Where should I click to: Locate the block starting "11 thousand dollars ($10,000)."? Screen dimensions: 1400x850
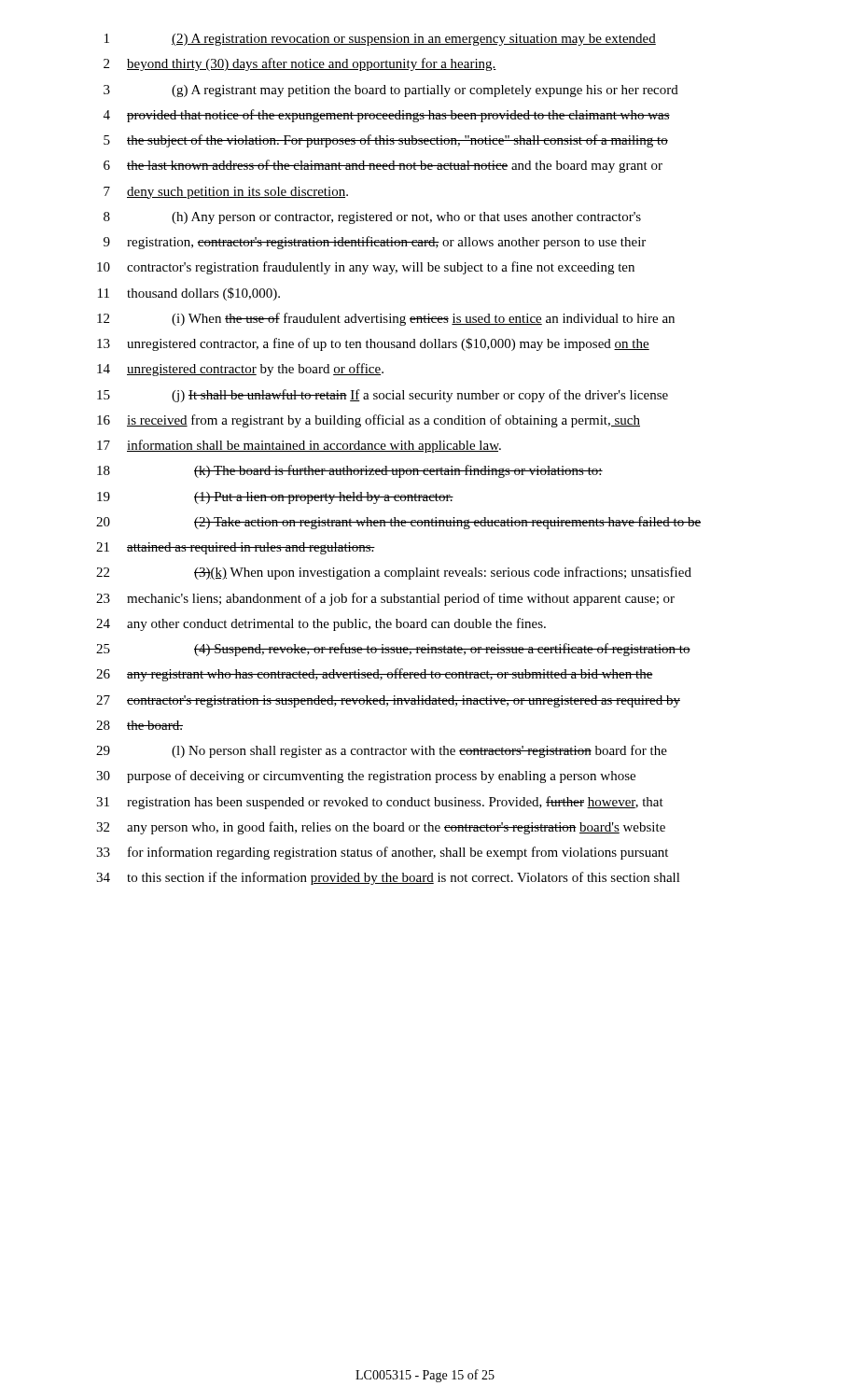coord(189,294)
